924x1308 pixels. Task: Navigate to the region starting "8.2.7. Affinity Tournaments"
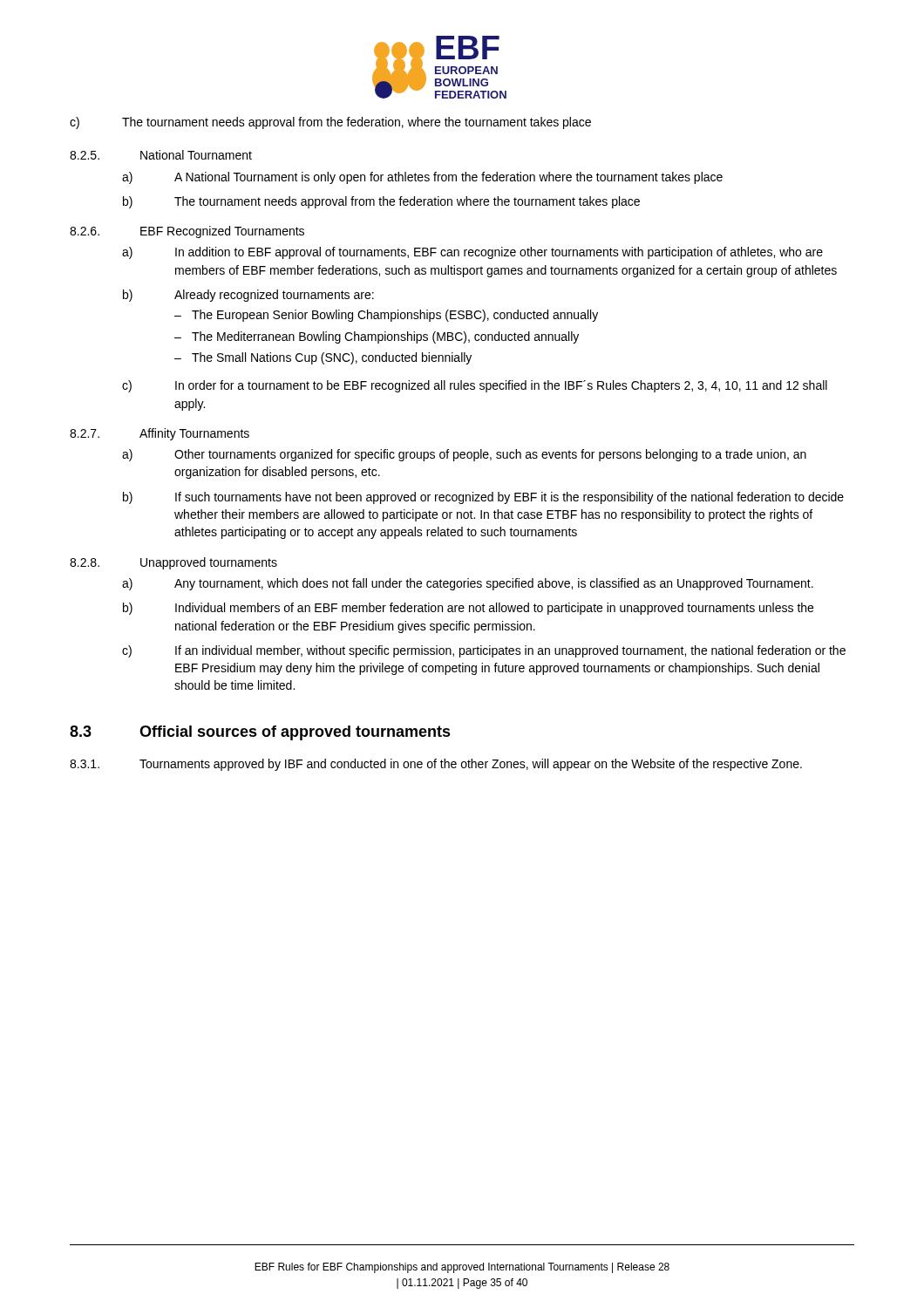(x=160, y=433)
